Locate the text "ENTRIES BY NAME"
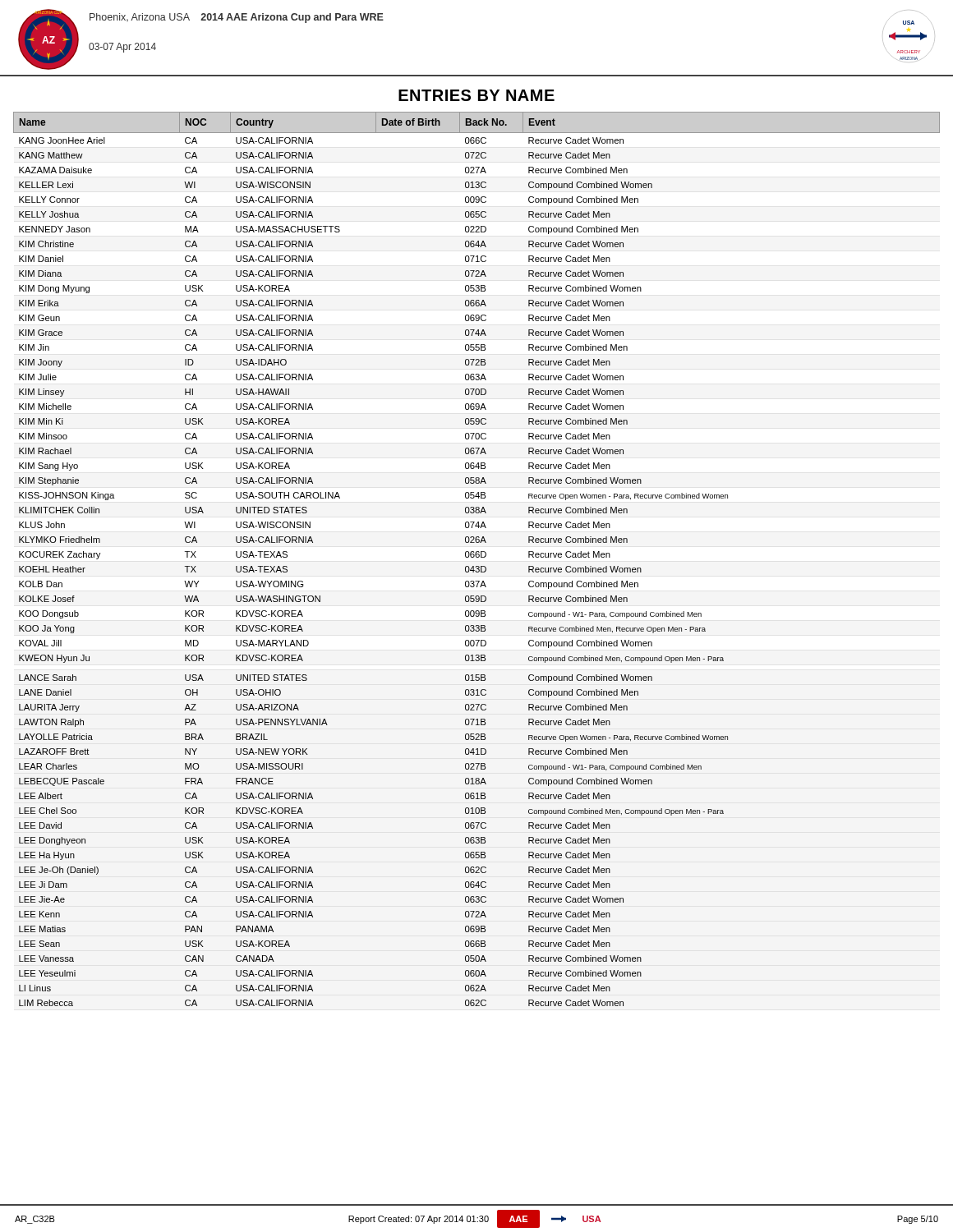Image resolution: width=953 pixels, height=1232 pixels. (x=476, y=95)
